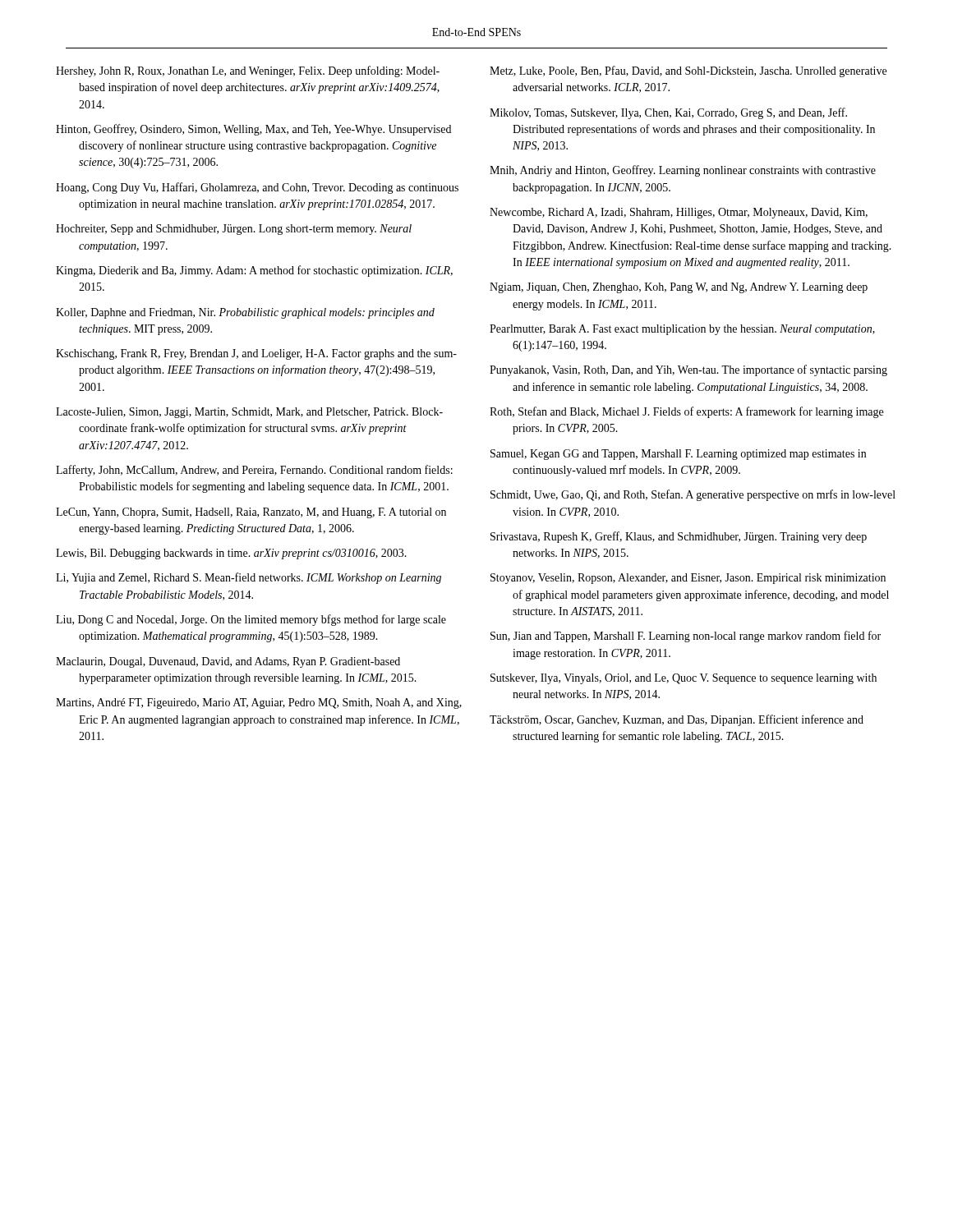This screenshot has width=953, height=1232.
Task: Select the passage starting "Ngiam, Jiquan, Chen, Zhenghao, Koh, Pang W,"
Action: 679,296
